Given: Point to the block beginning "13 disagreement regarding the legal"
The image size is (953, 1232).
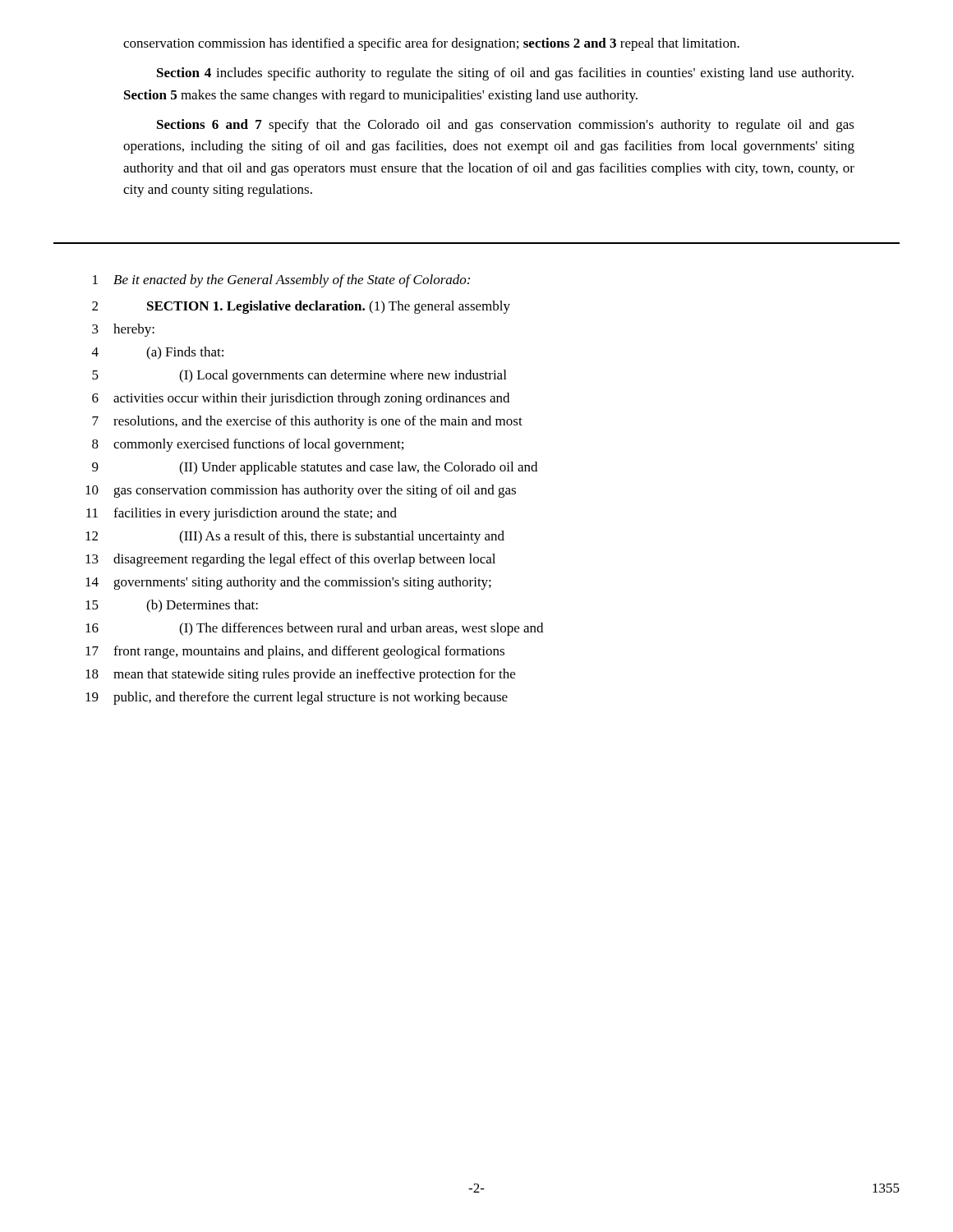Looking at the screenshot, I should pos(476,559).
